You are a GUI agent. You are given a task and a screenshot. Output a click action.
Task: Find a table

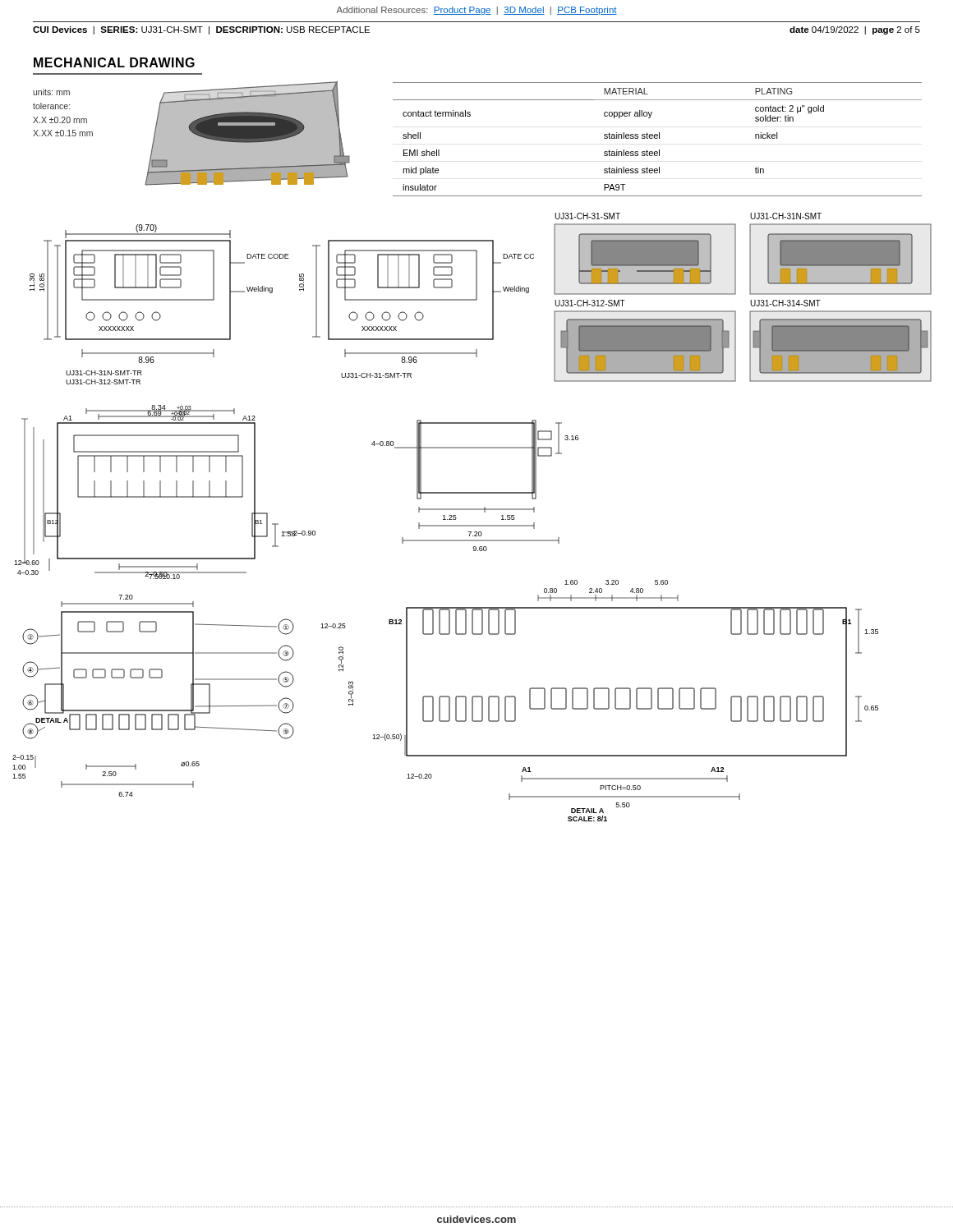click(657, 139)
